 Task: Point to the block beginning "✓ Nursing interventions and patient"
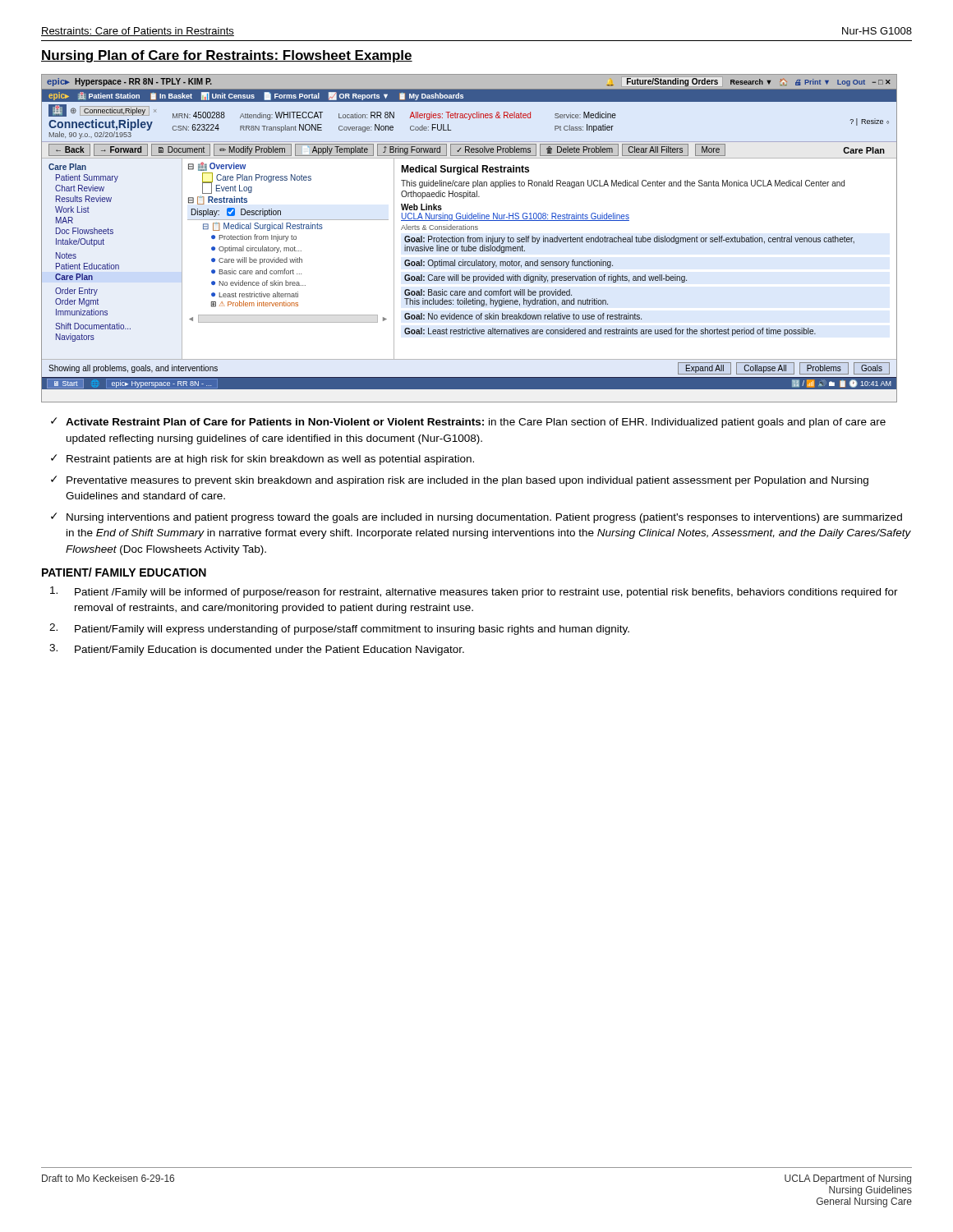point(481,533)
